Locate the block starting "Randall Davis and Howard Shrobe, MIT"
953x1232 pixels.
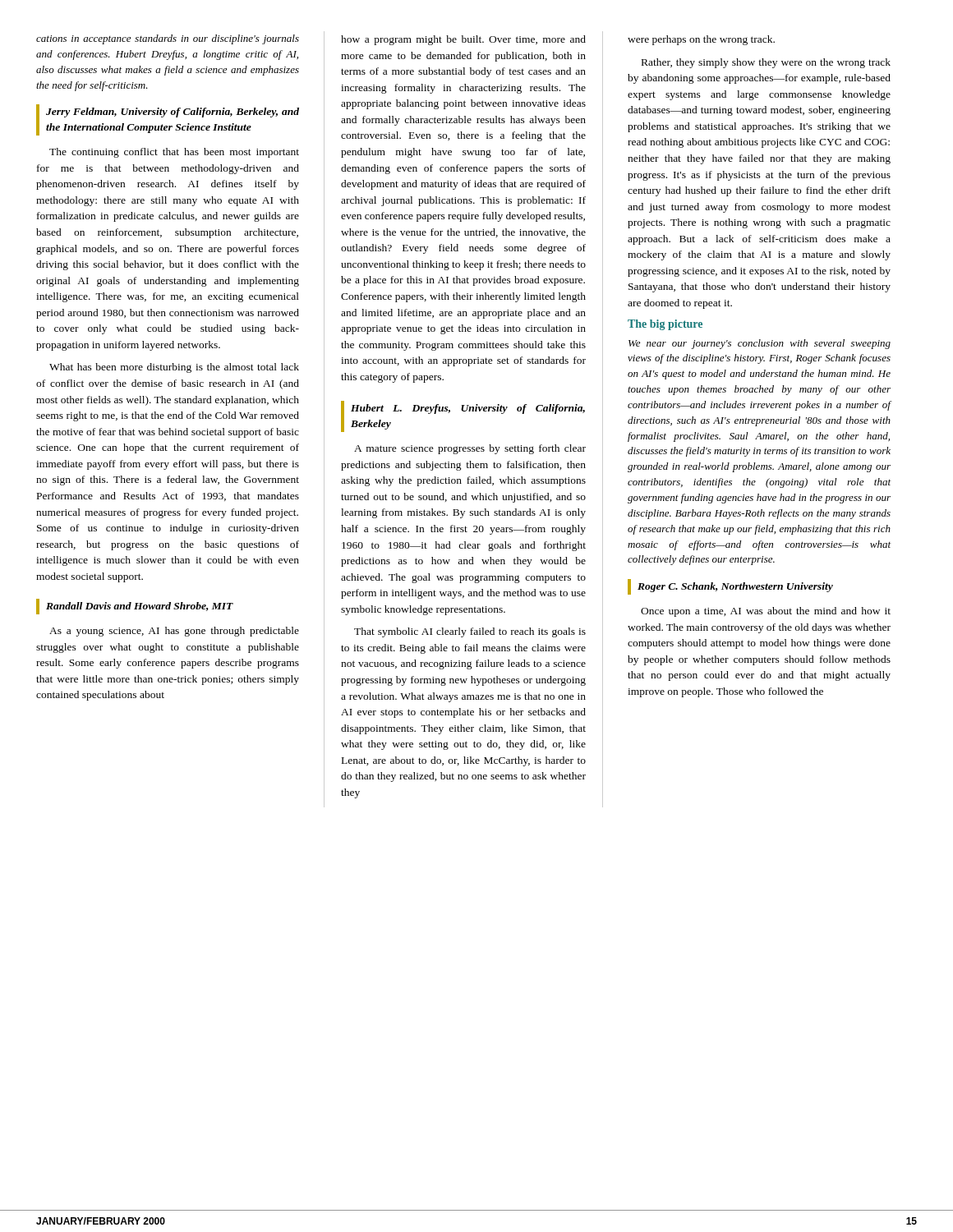click(173, 607)
